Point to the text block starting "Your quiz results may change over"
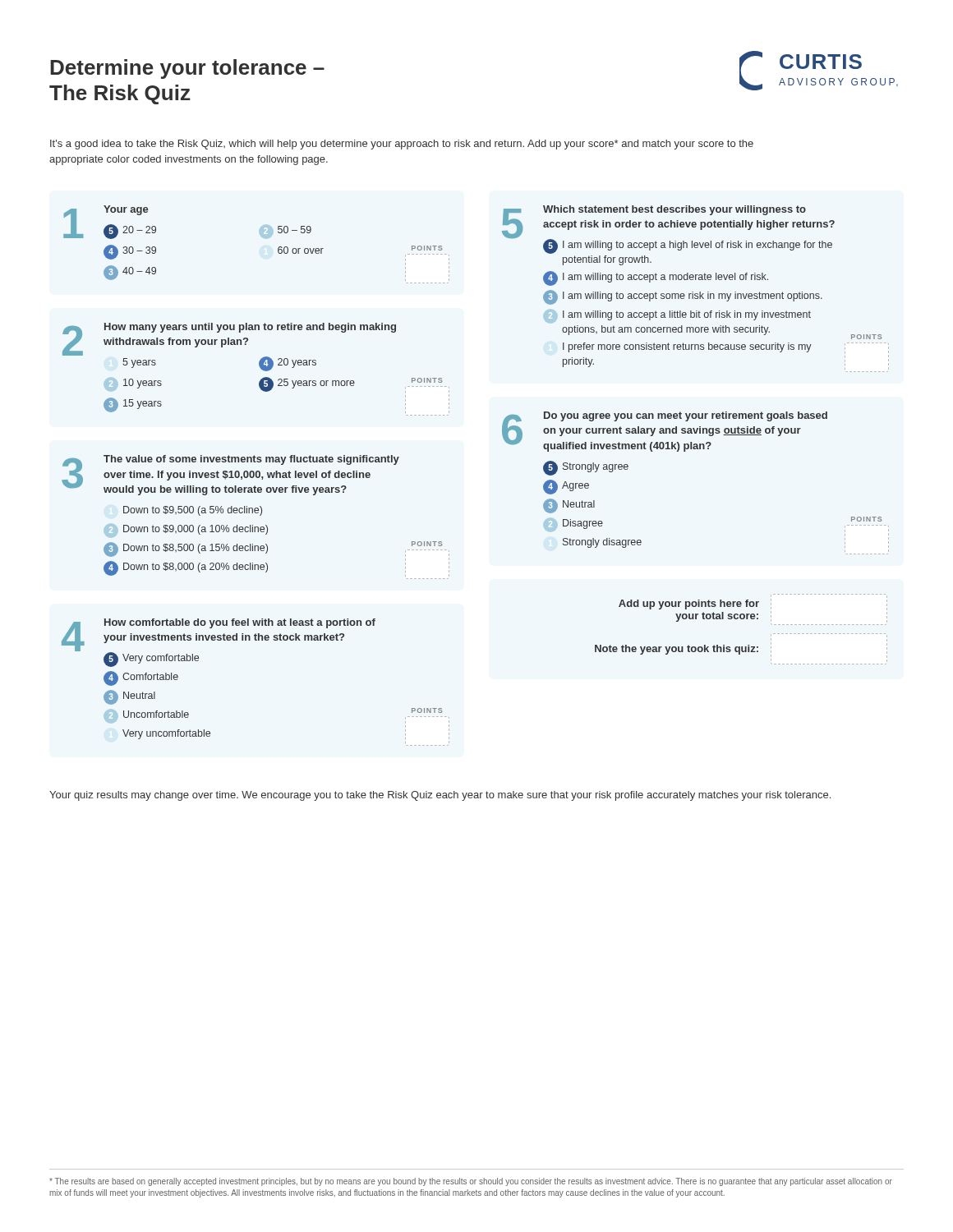The image size is (953, 1232). coord(440,795)
